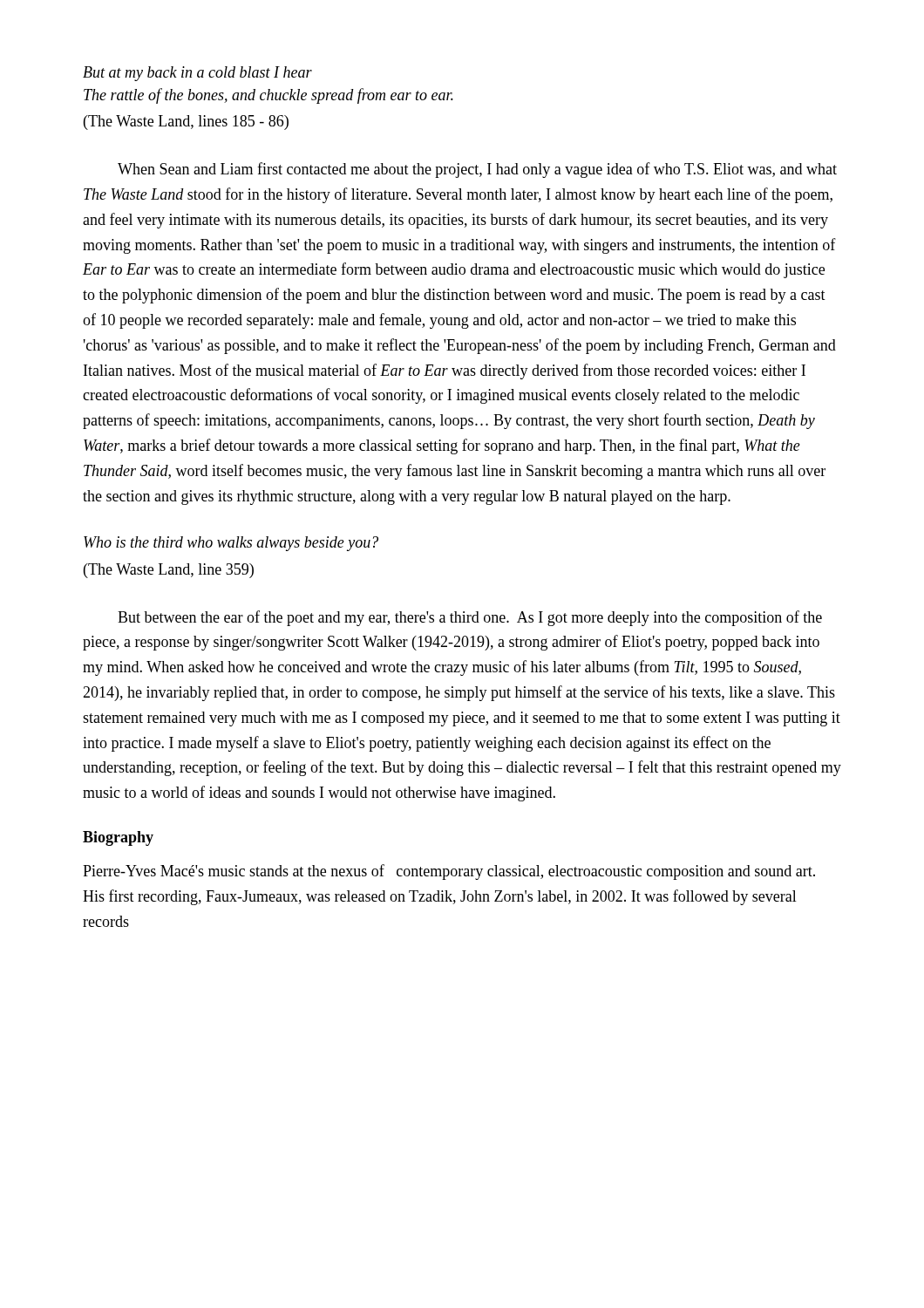Select the block starting "Who is the third who walks always beside"

(231, 544)
